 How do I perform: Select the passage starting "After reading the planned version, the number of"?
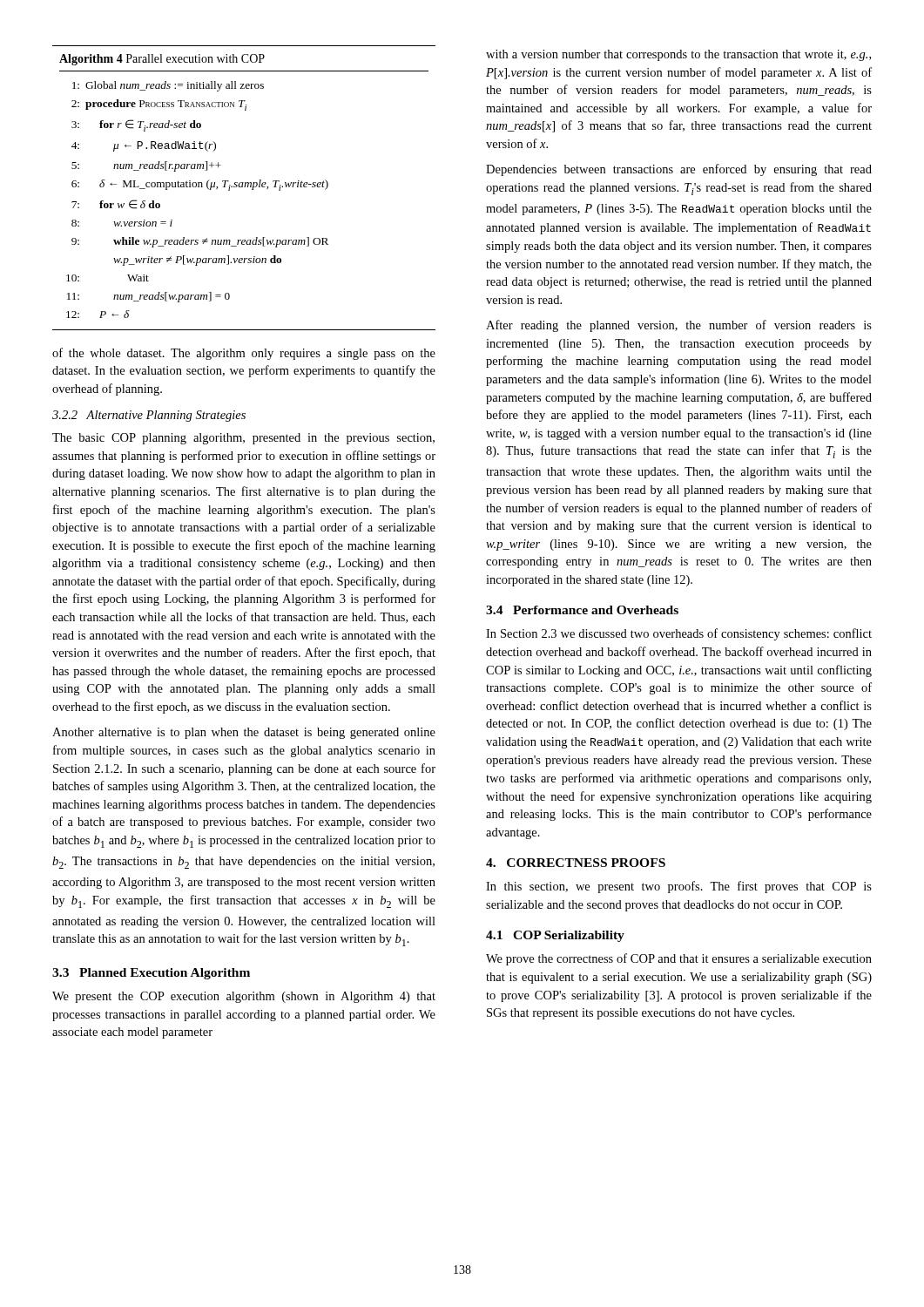click(x=679, y=453)
